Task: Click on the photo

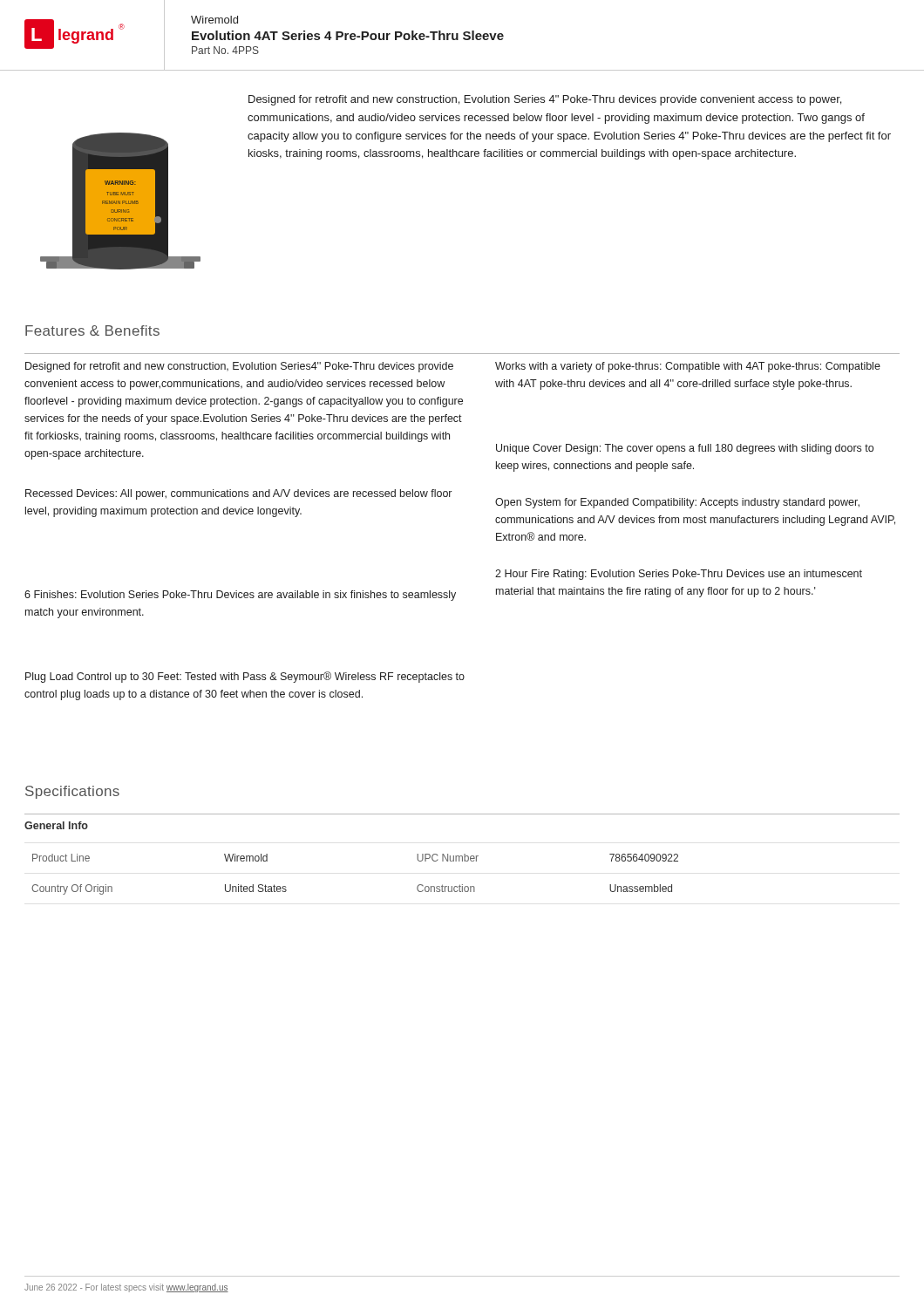Action: [120, 195]
